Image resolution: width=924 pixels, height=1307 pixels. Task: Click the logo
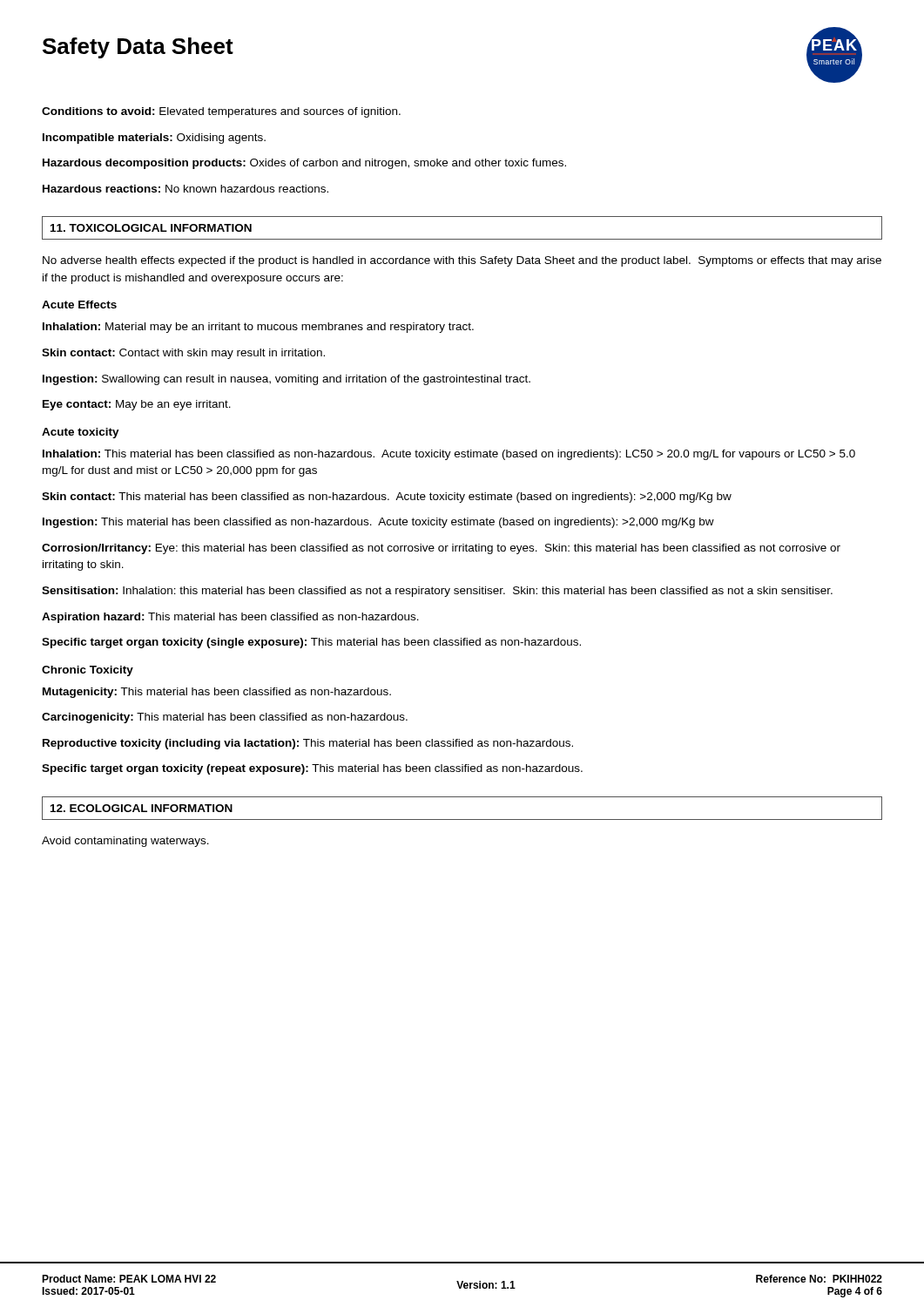834,55
